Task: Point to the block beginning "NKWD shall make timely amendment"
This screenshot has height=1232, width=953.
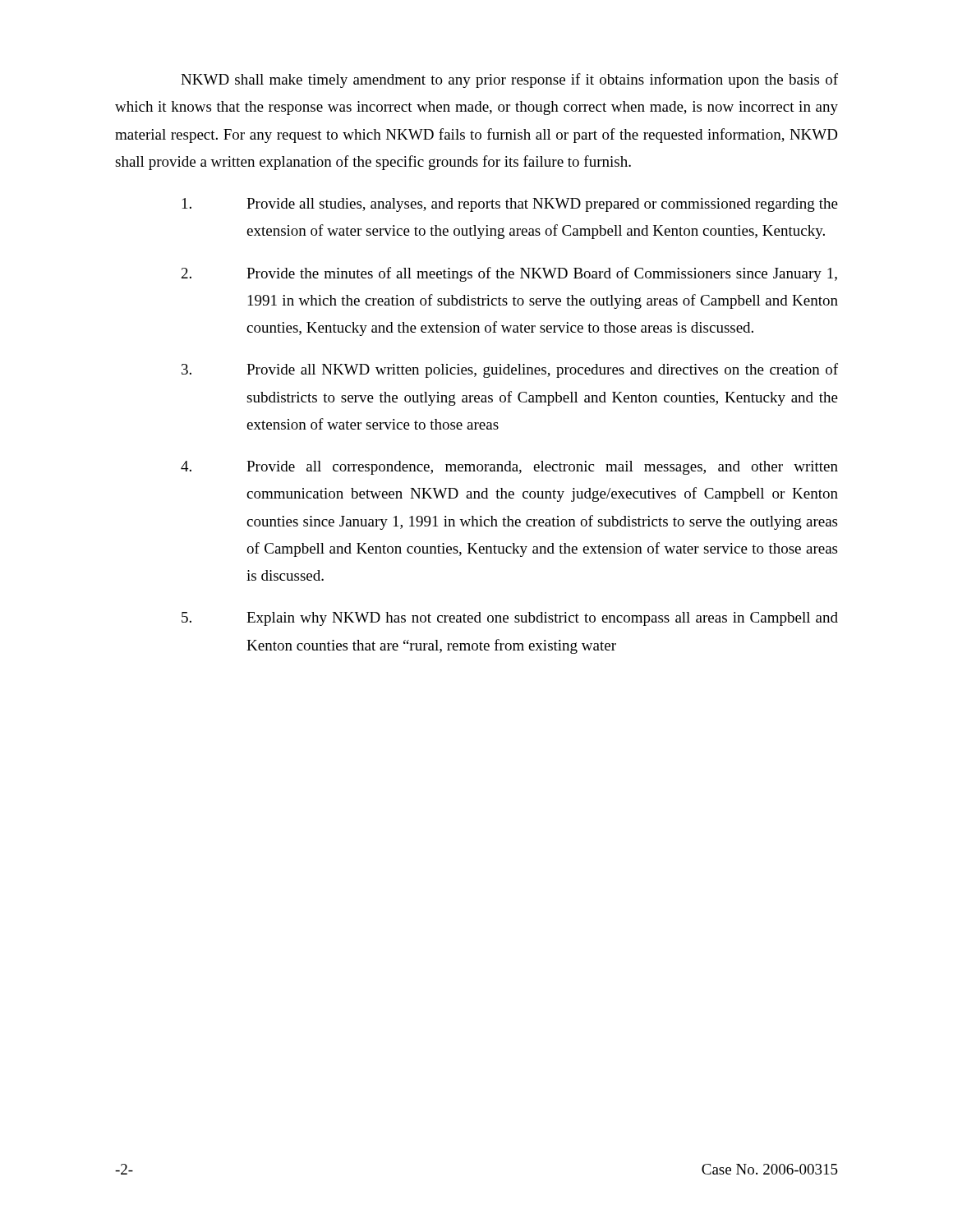Action: (x=476, y=120)
